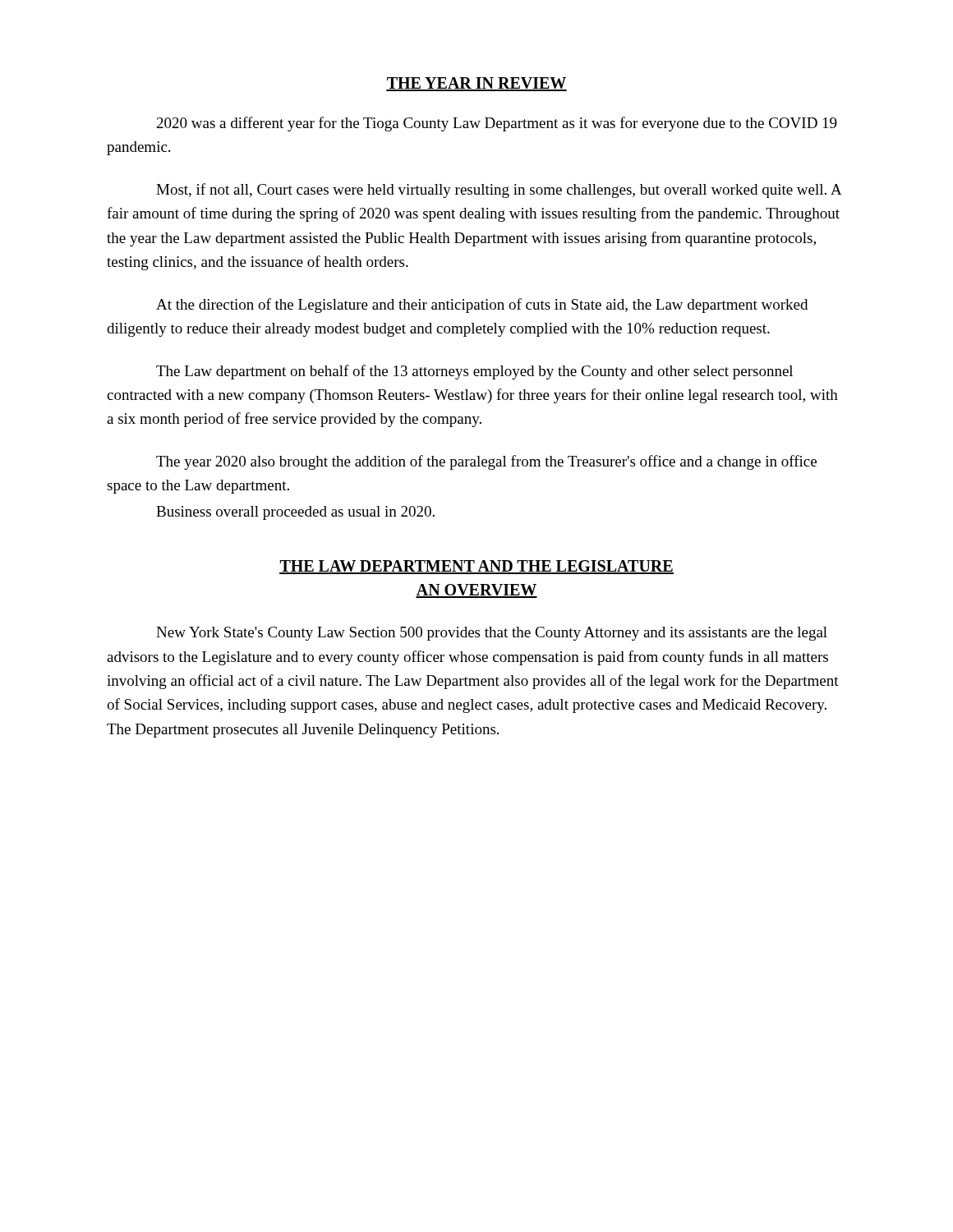Find the text block containing "New York State's County Law"
This screenshot has width=953, height=1232.
[473, 680]
